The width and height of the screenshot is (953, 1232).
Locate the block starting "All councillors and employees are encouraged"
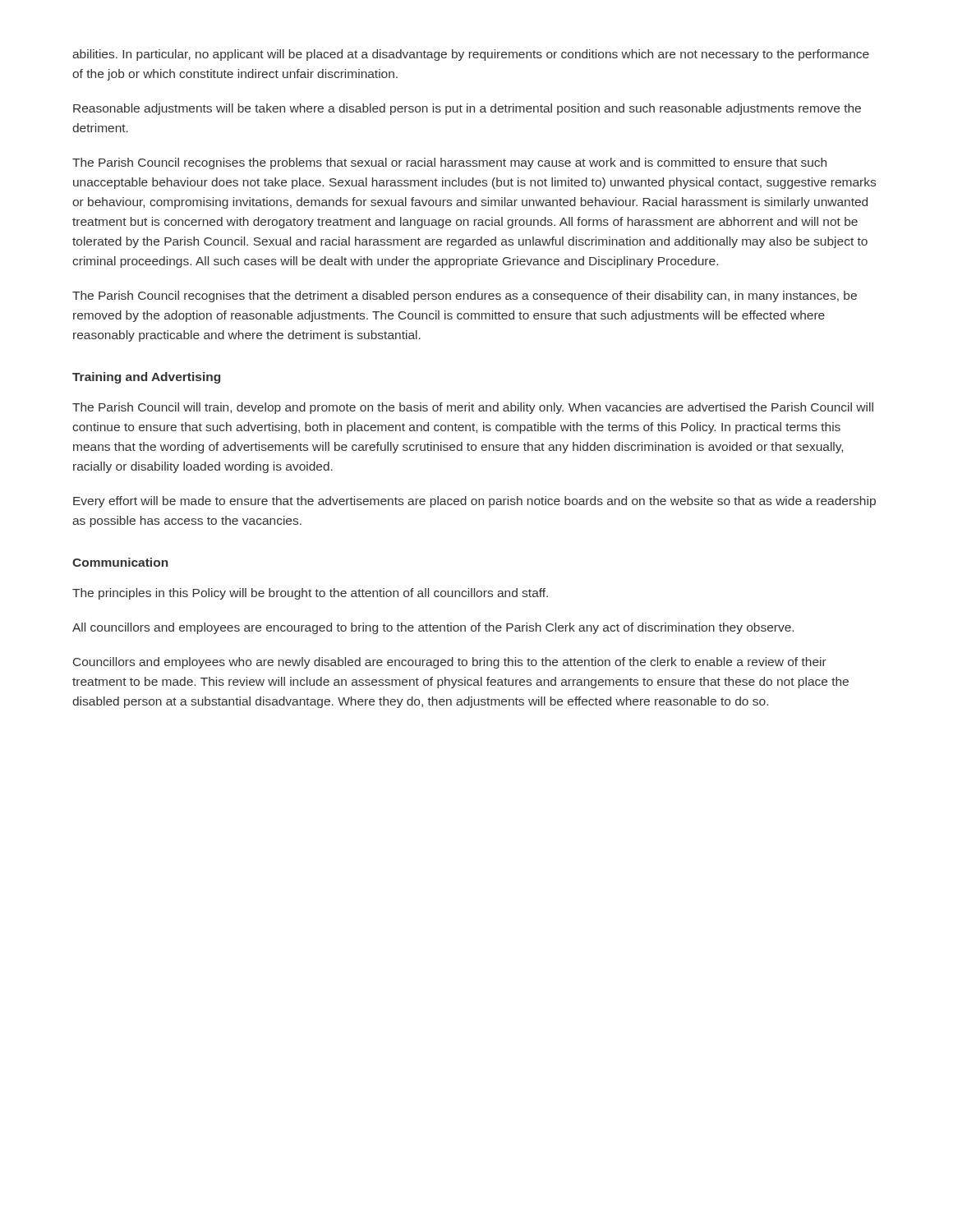434,627
